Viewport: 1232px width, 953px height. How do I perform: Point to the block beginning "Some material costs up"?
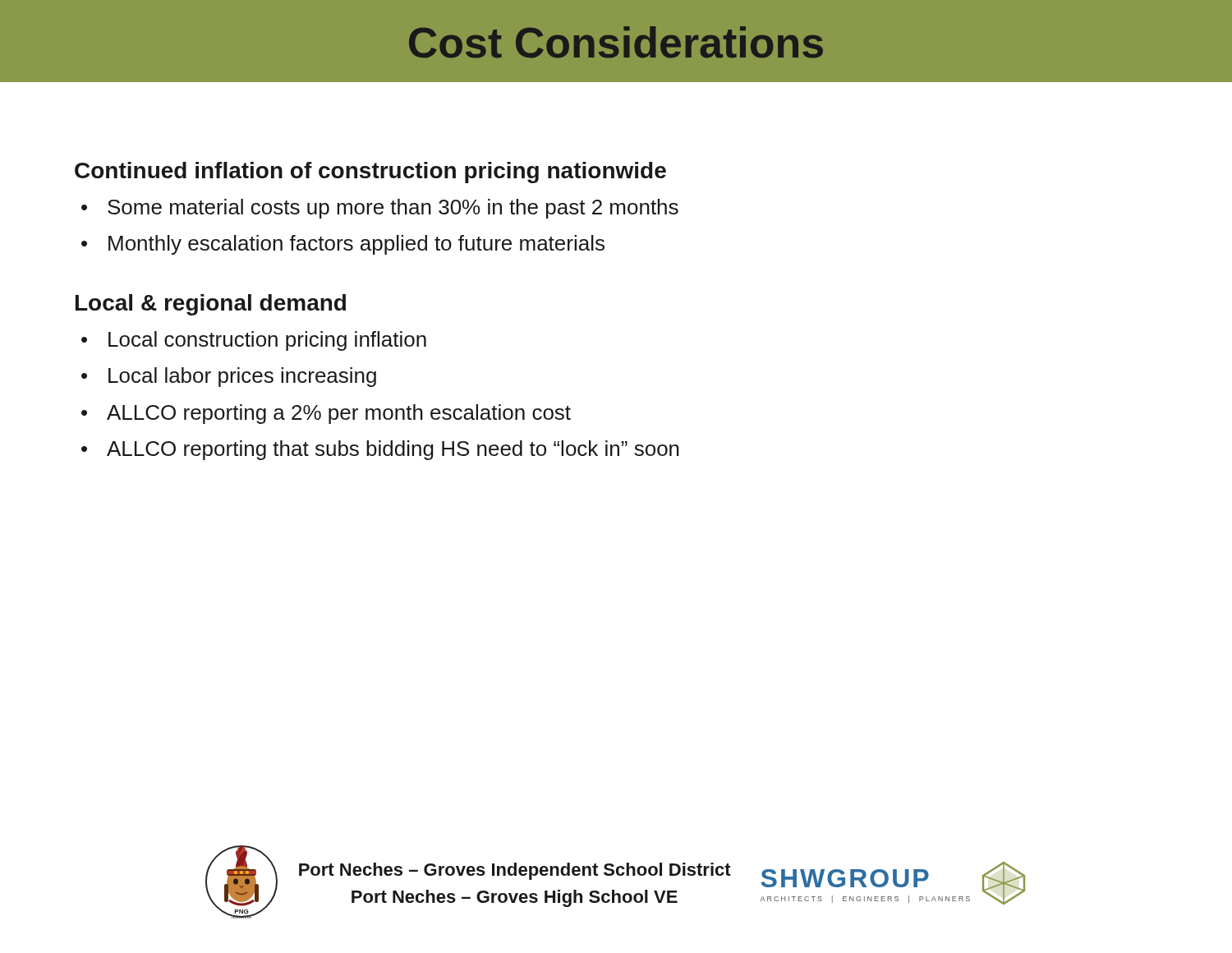click(x=628, y=207)
